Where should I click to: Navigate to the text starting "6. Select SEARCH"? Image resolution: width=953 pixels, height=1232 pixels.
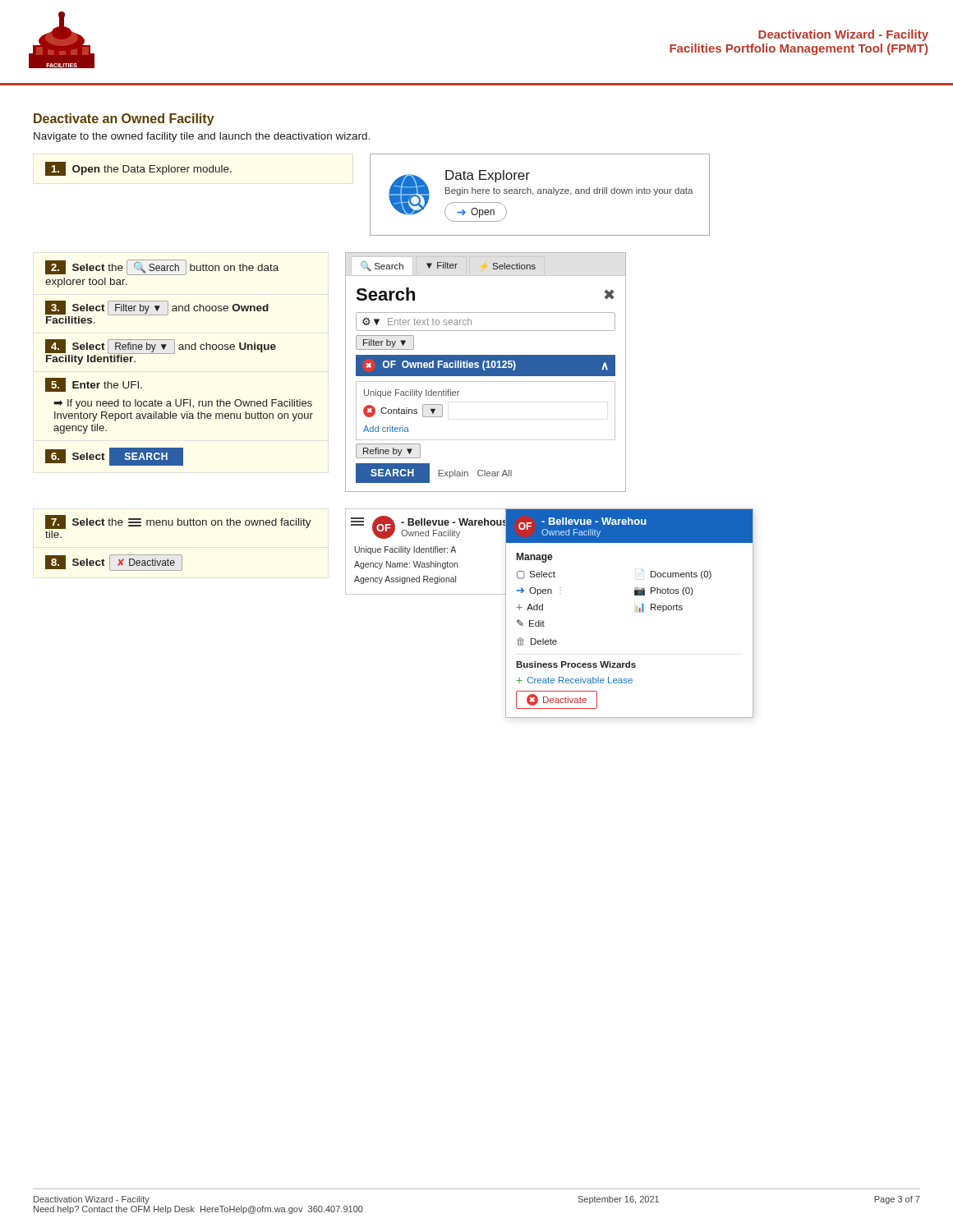[114, 457]
